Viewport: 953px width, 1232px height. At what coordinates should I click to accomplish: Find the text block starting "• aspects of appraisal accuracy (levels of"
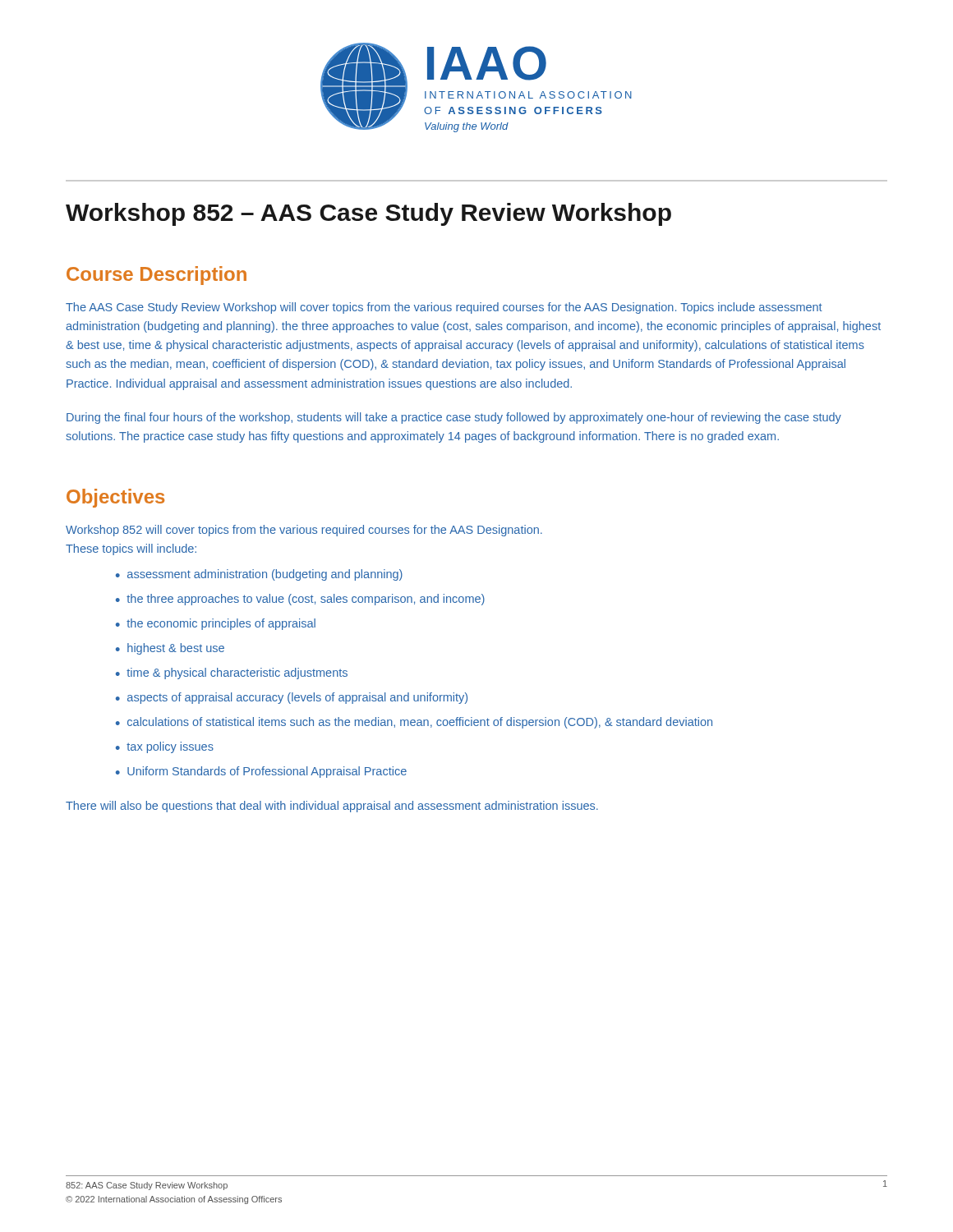pos(292,699)
